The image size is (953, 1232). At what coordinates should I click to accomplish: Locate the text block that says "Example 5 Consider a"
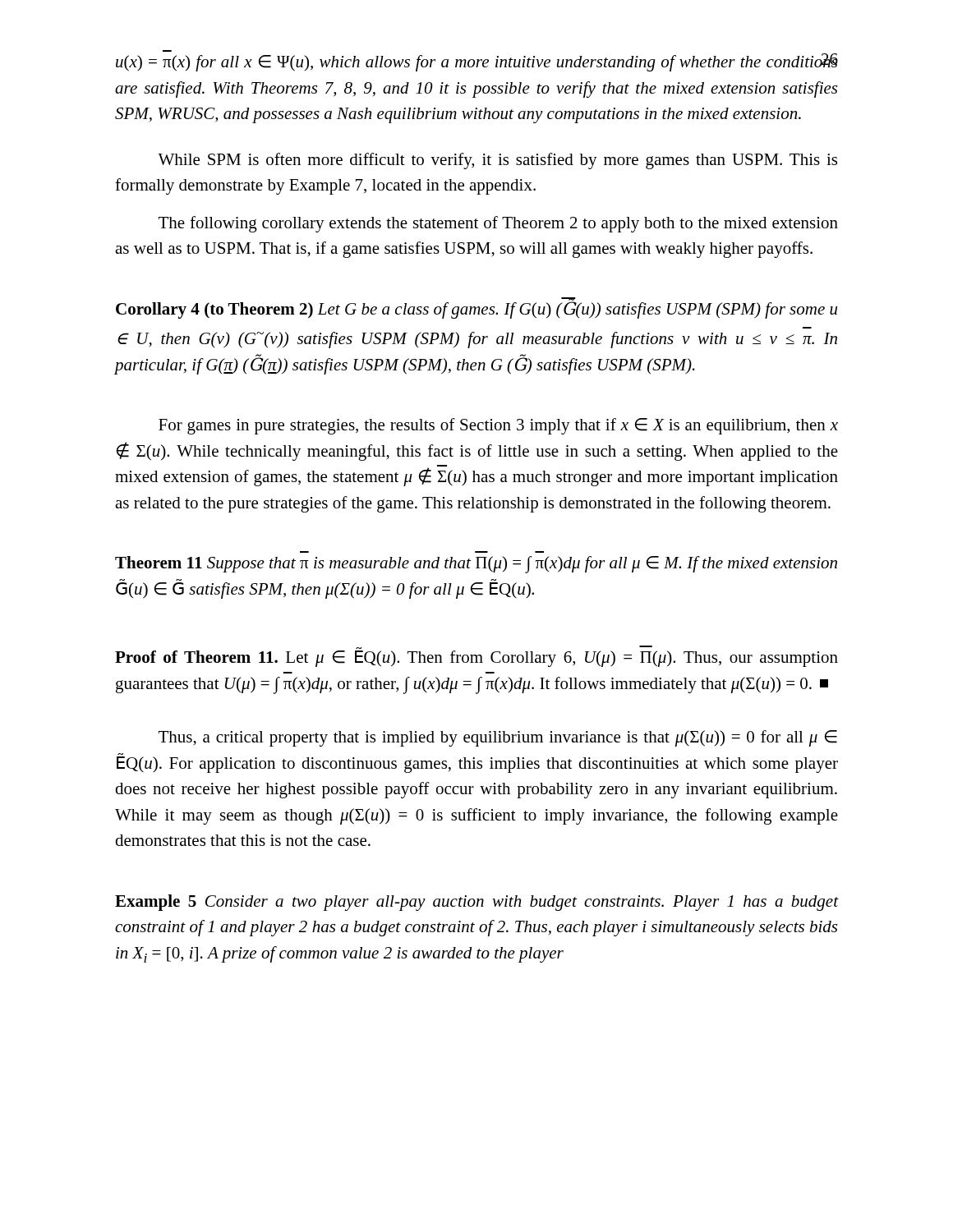click(x=476, y=928)
